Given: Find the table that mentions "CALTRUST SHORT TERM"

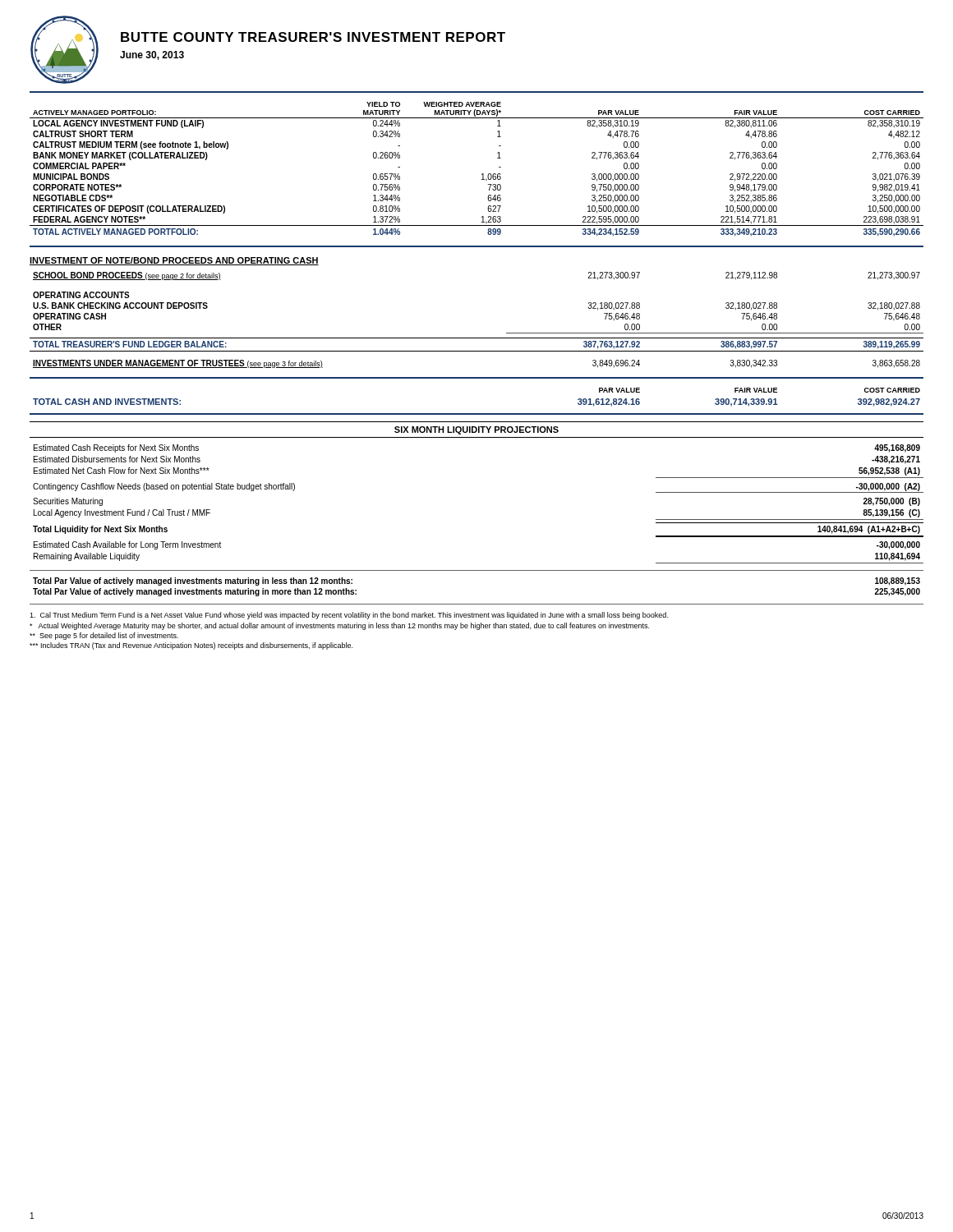Looking at the screenshot, I should coord(476,168).
